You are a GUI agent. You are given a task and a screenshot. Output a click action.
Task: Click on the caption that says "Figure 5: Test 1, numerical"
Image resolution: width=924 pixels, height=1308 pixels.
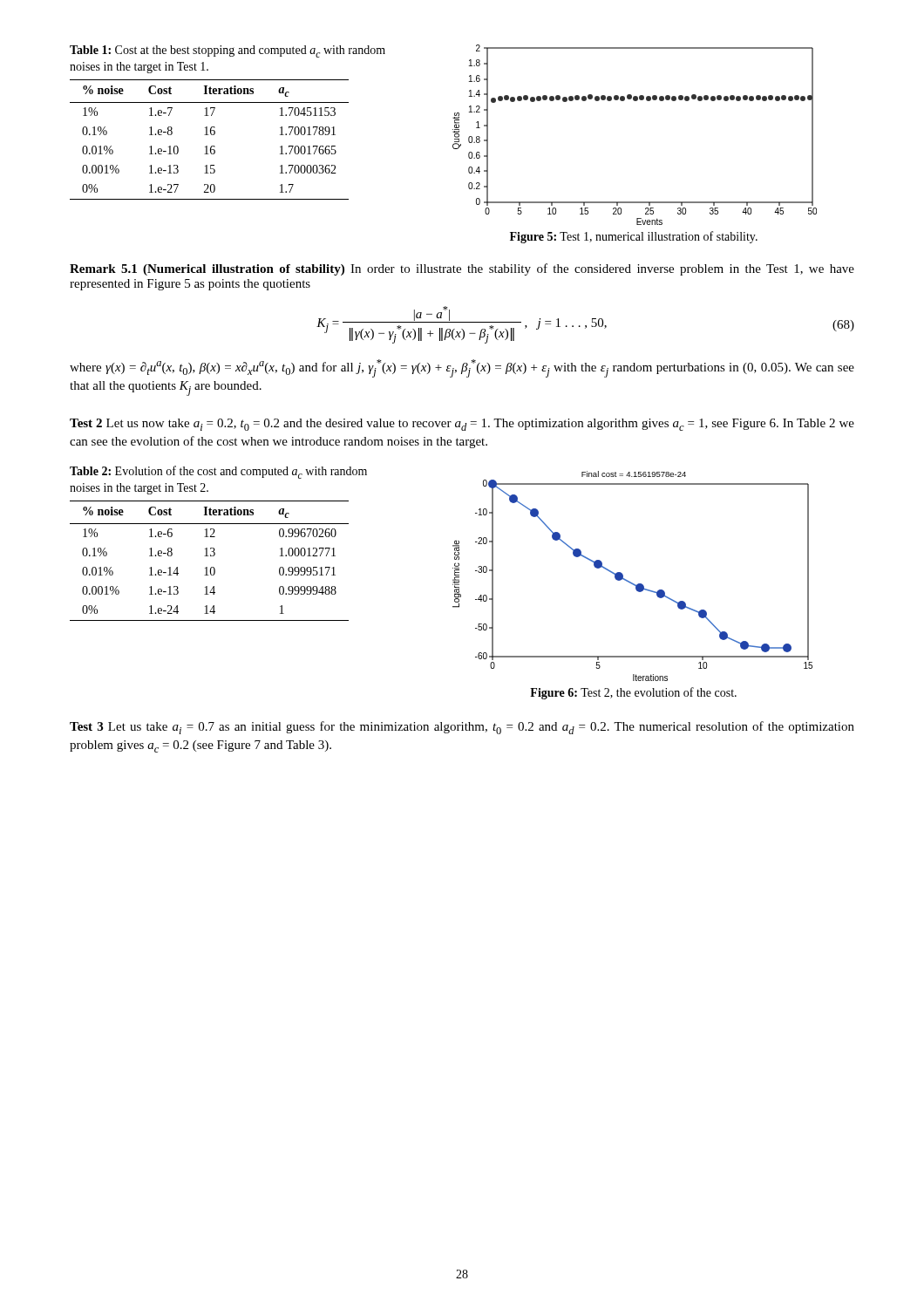tap(634, 237)
